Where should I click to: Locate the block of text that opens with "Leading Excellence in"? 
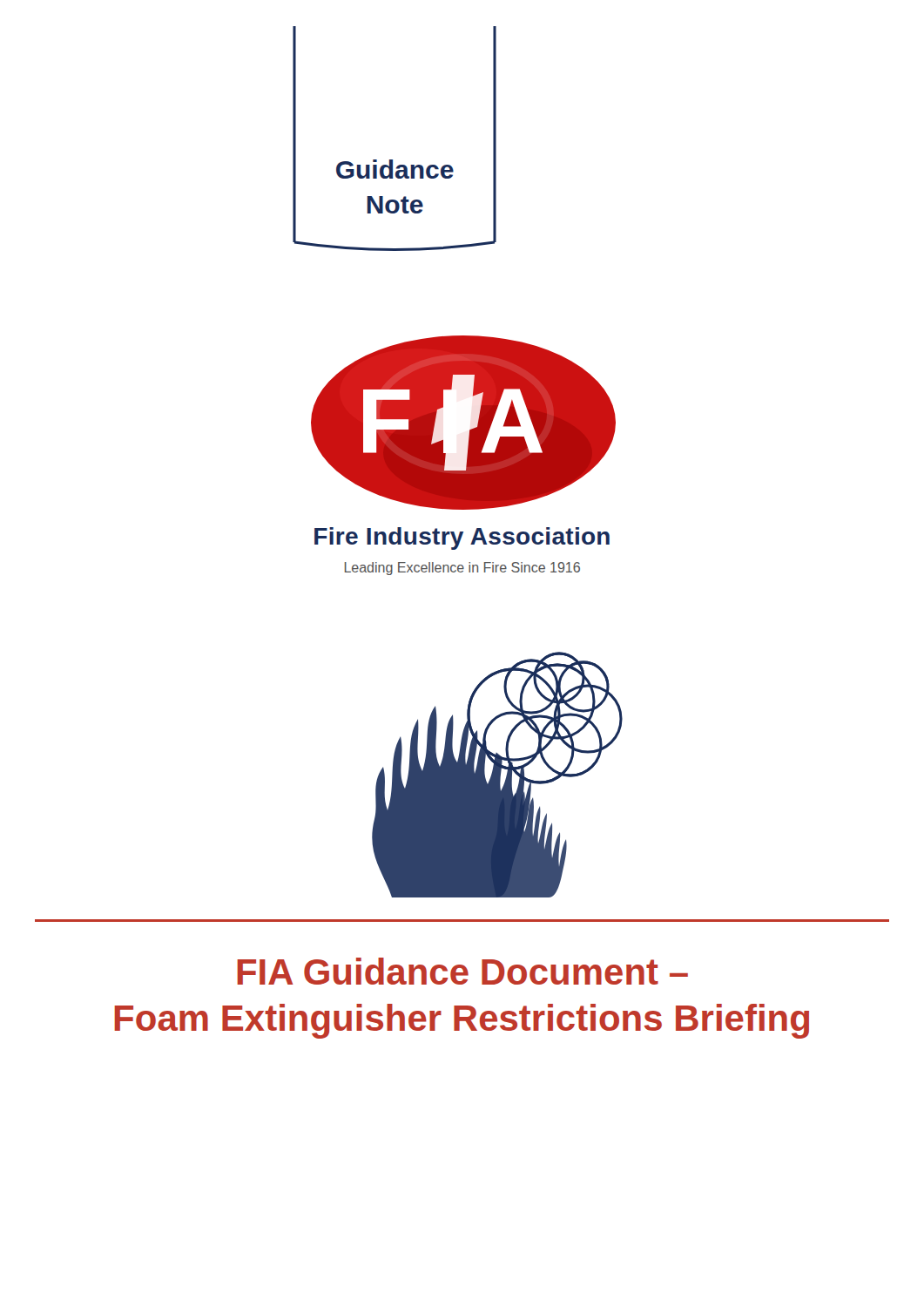(x=462, y=568)
